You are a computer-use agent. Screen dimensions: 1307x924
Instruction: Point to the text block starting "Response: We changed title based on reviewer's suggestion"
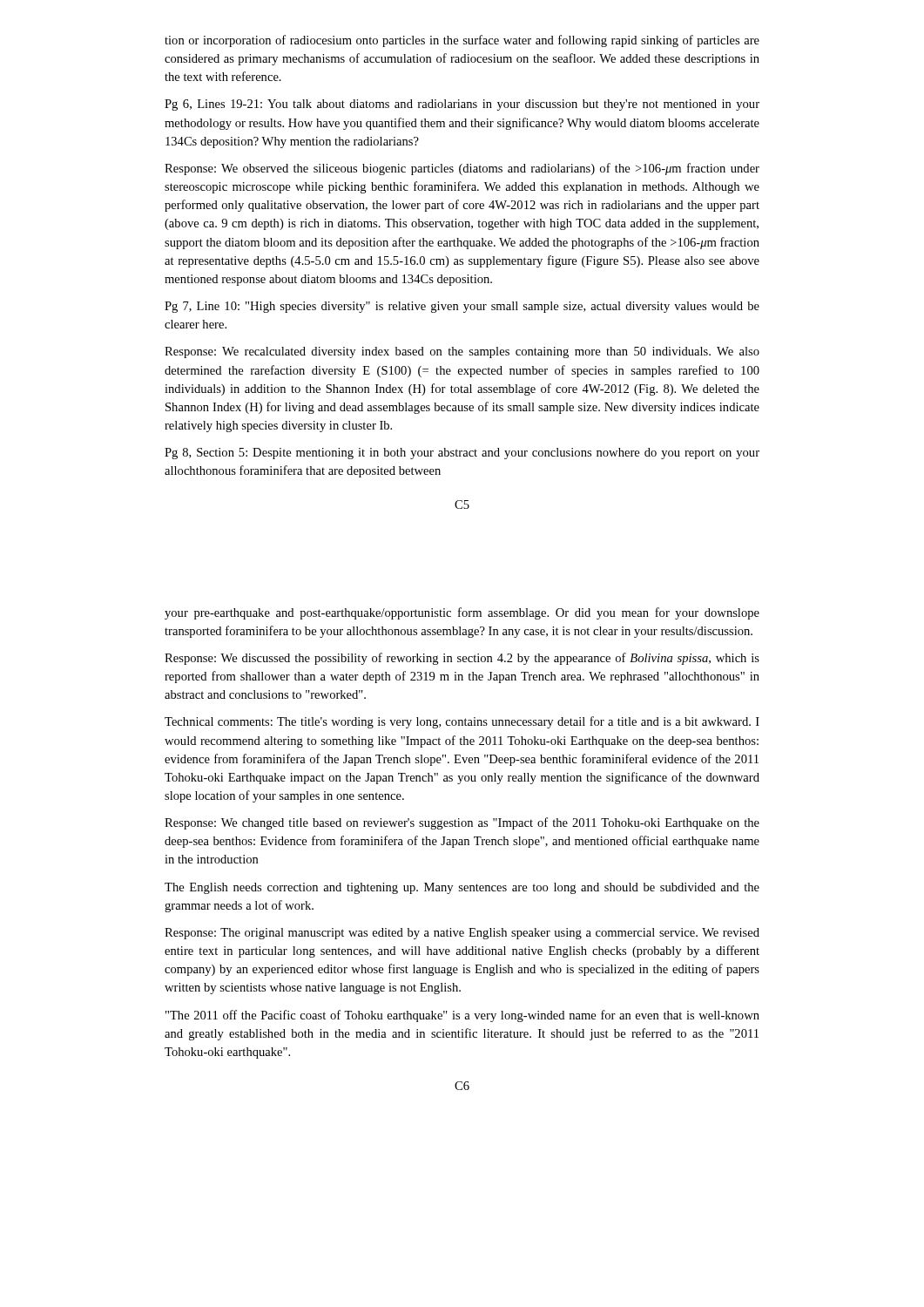[462, 841]
